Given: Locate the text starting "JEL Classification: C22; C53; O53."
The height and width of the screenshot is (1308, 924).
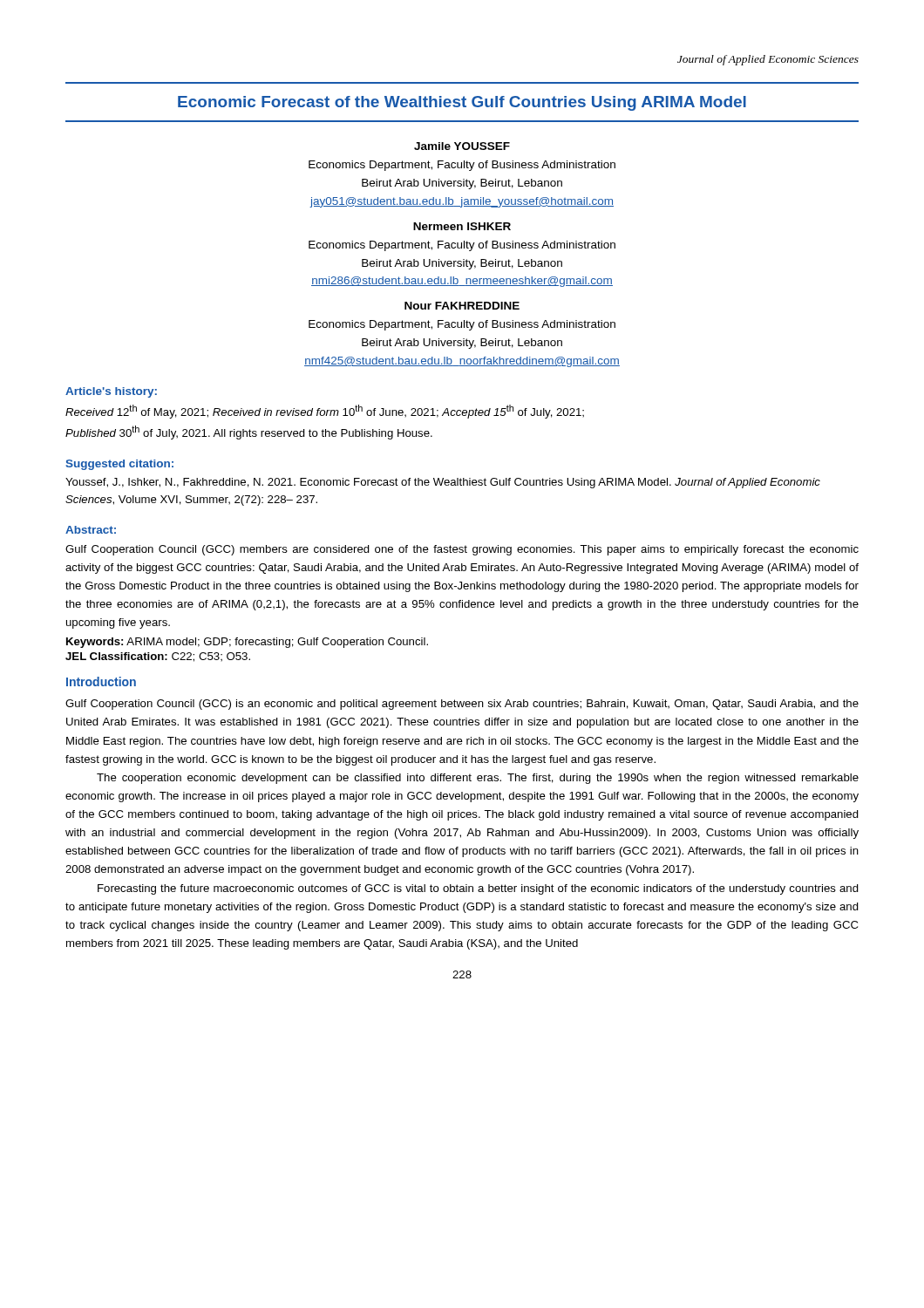Looking at the screenshot, I should click(158, 656).
